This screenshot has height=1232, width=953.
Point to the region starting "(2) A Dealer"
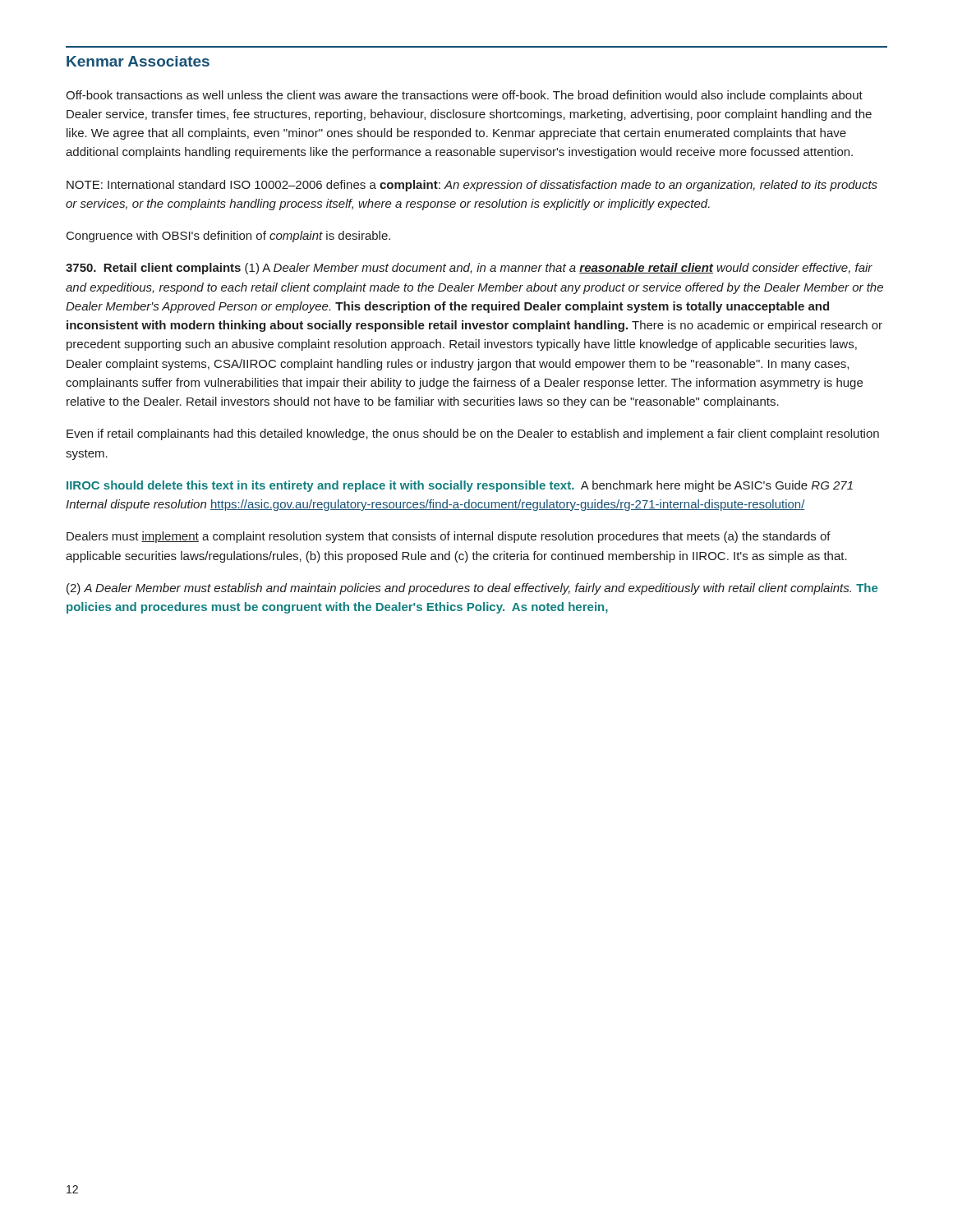coord(472,597)
